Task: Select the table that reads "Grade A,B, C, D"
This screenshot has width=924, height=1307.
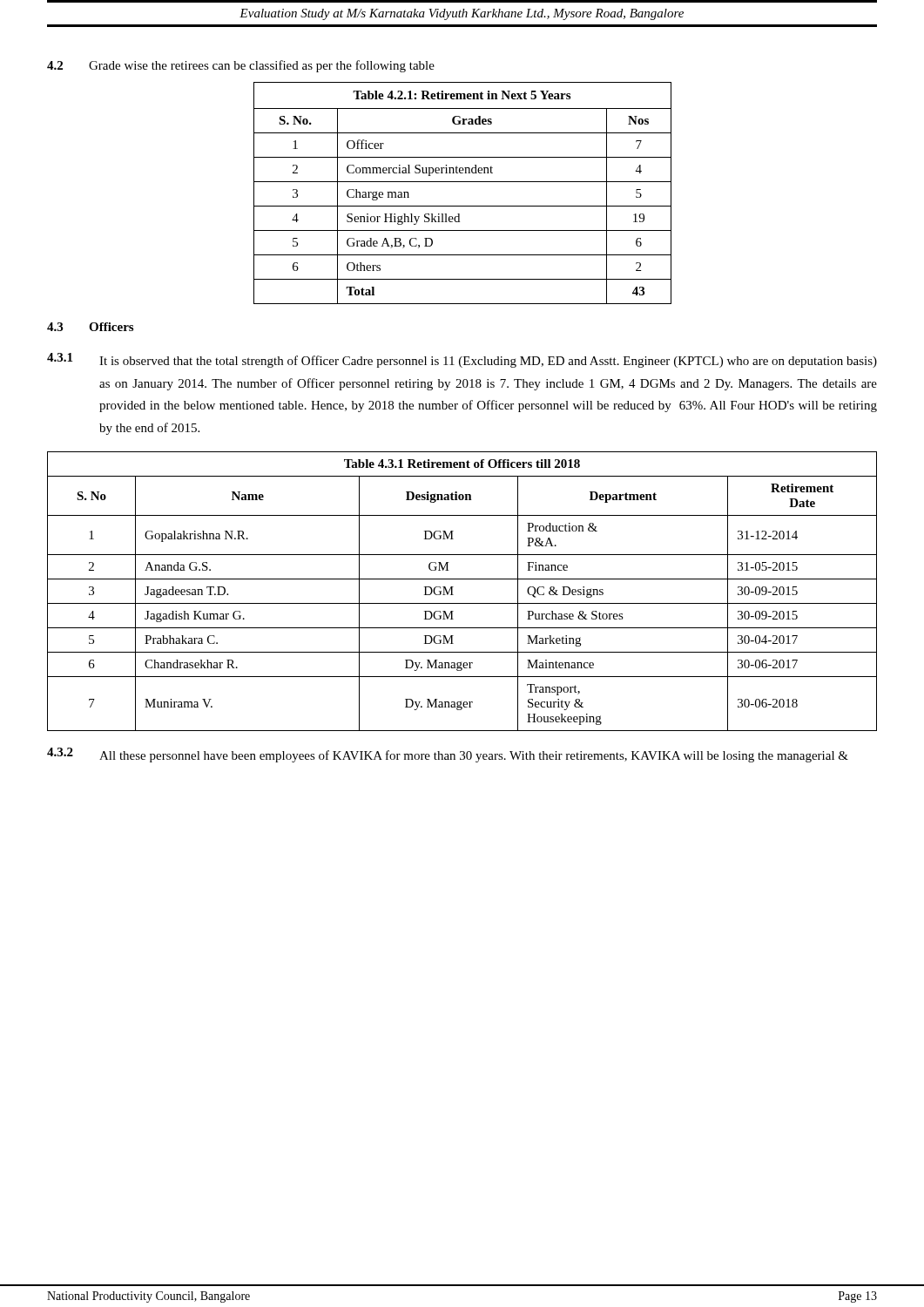Action: [x=462, y=193]
